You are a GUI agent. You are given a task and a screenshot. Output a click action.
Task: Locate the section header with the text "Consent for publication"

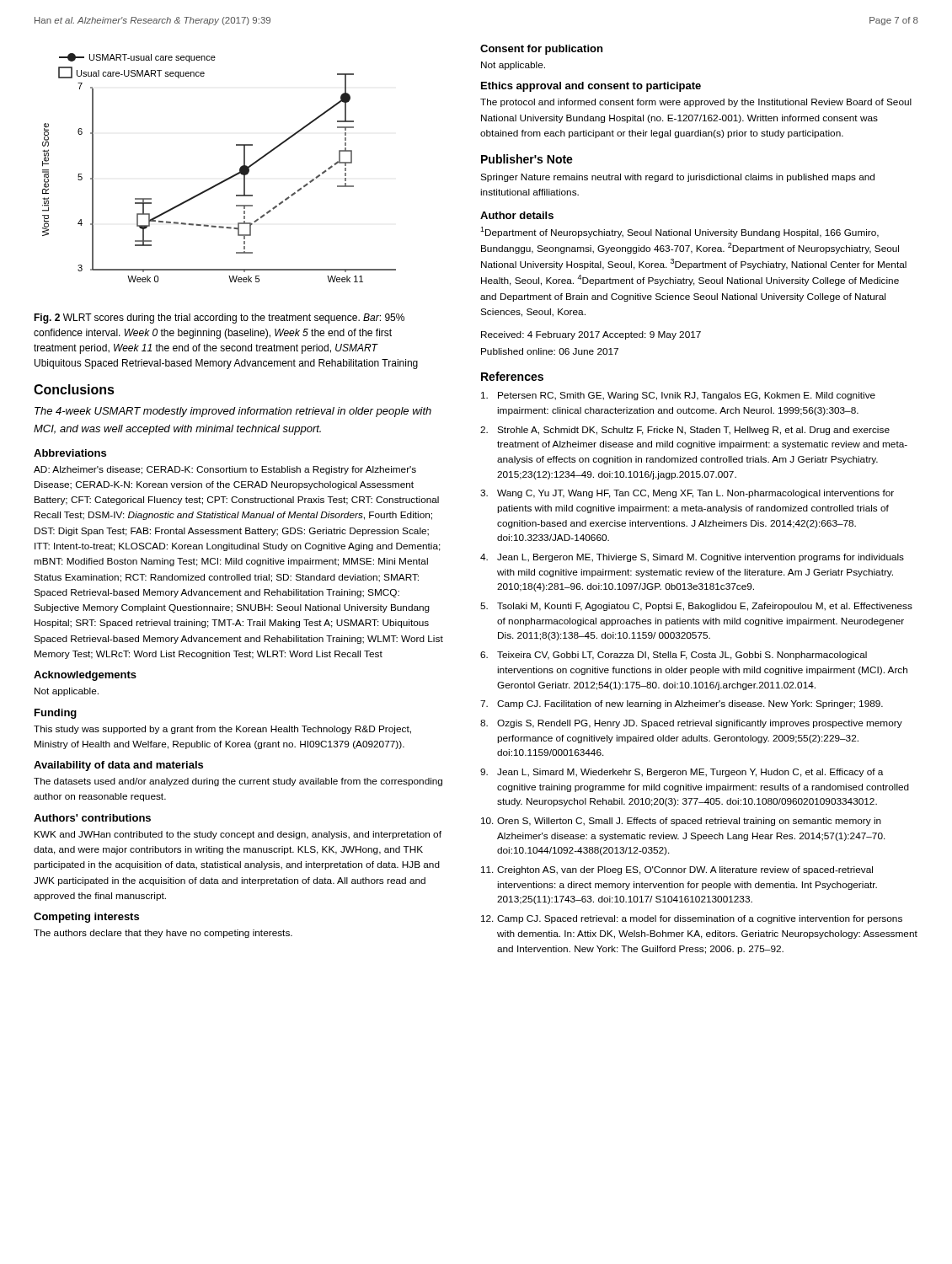click(542, 48)
